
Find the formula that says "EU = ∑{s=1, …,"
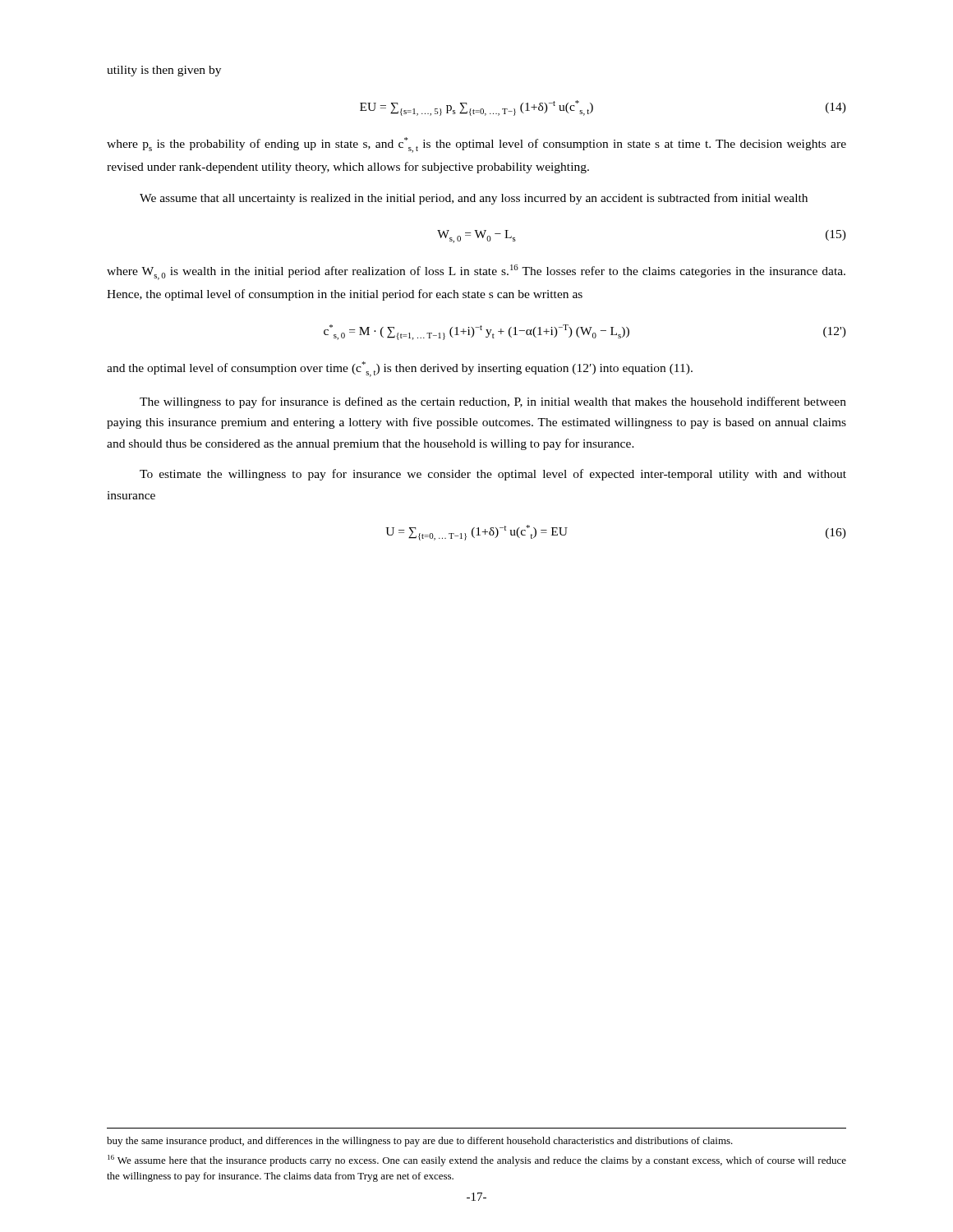pos(603,107)
